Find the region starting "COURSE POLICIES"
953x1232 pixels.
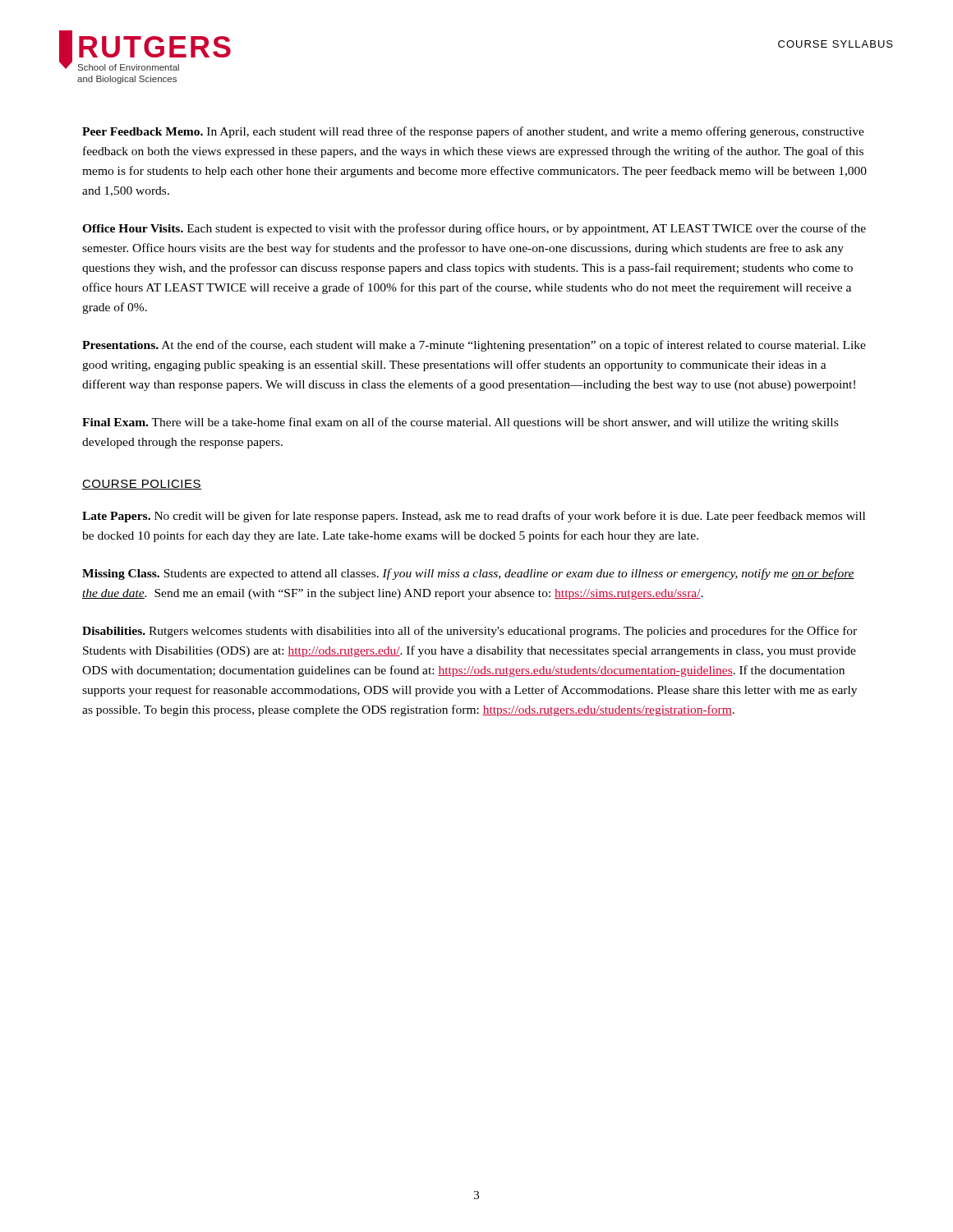coord(142,483)
